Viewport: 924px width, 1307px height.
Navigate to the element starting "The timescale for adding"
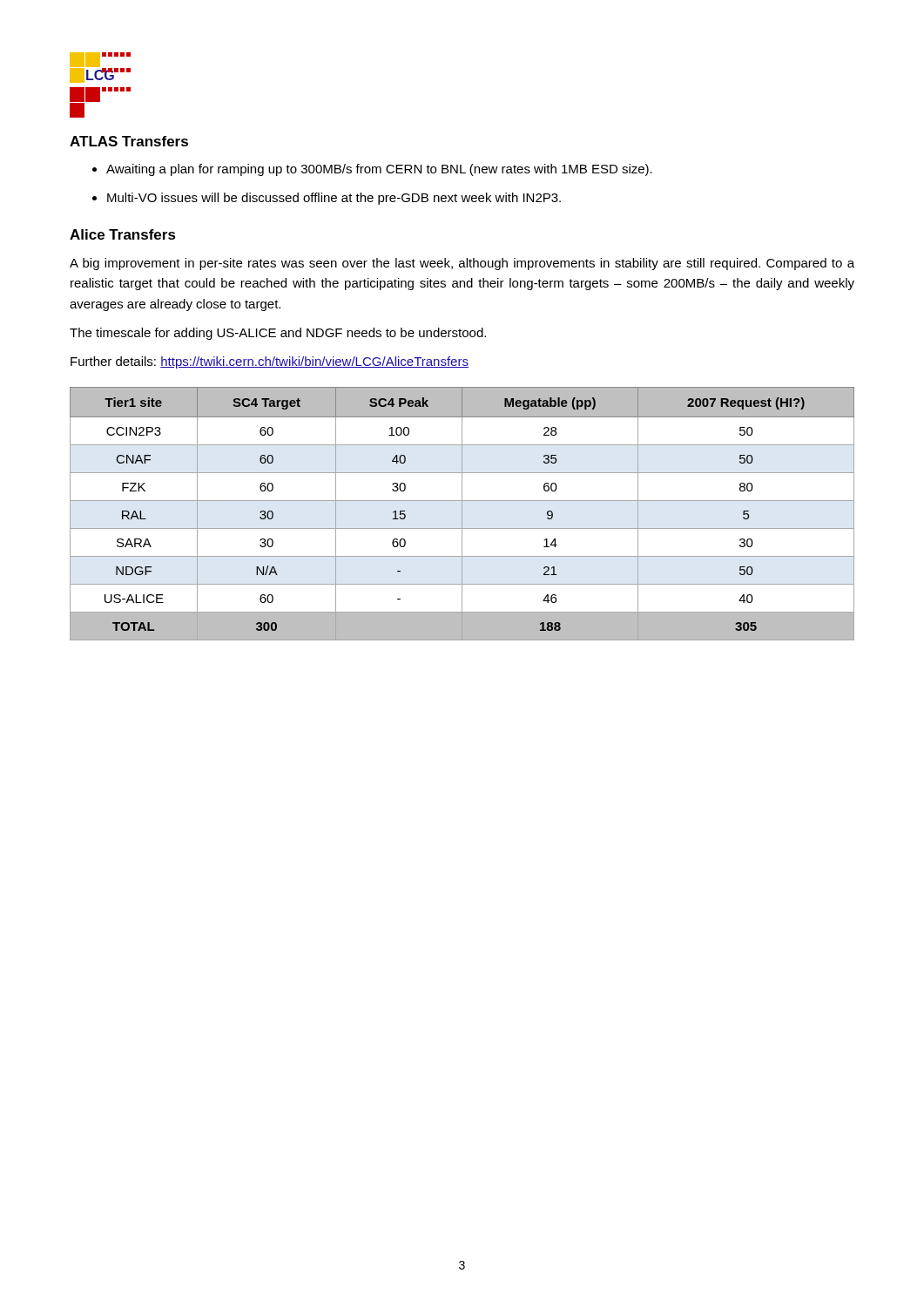pos(278,332)
